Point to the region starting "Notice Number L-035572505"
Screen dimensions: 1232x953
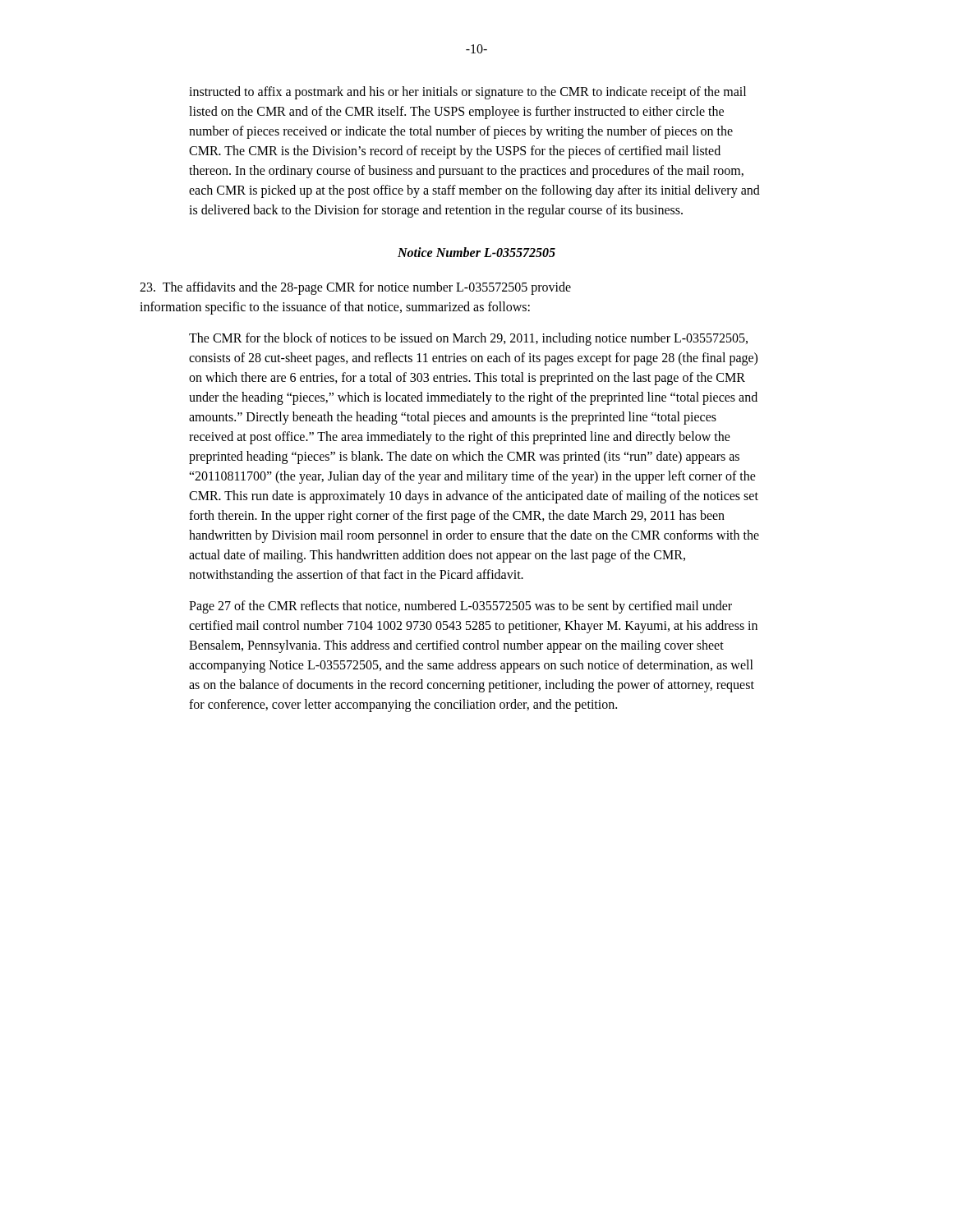point(476,253)
